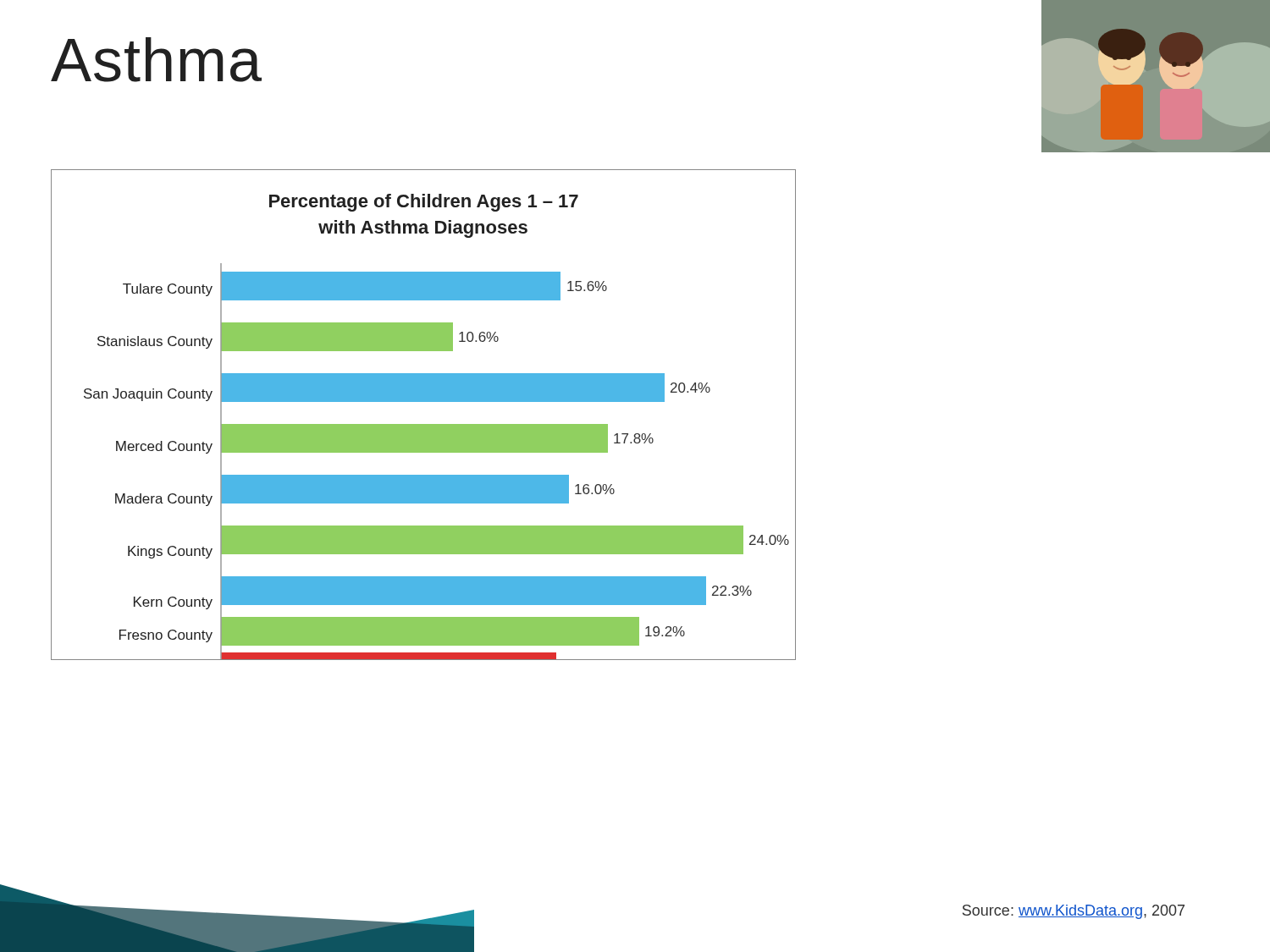
Task: Find the element starting "Source: www.KidsData.org, 2007"
Action: [1073, 911]
